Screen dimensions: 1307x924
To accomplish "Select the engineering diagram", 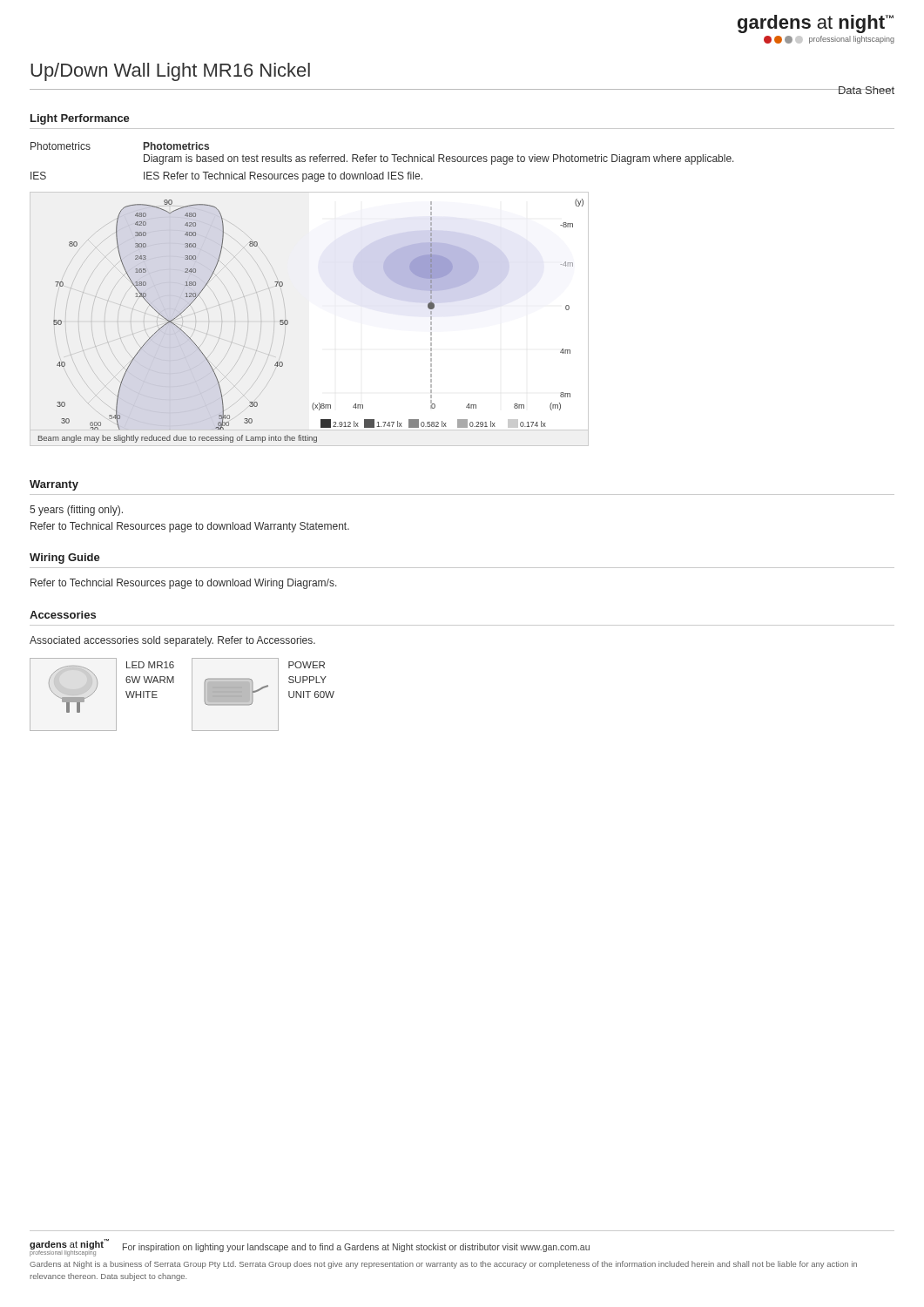I will [x=309, y=319].
